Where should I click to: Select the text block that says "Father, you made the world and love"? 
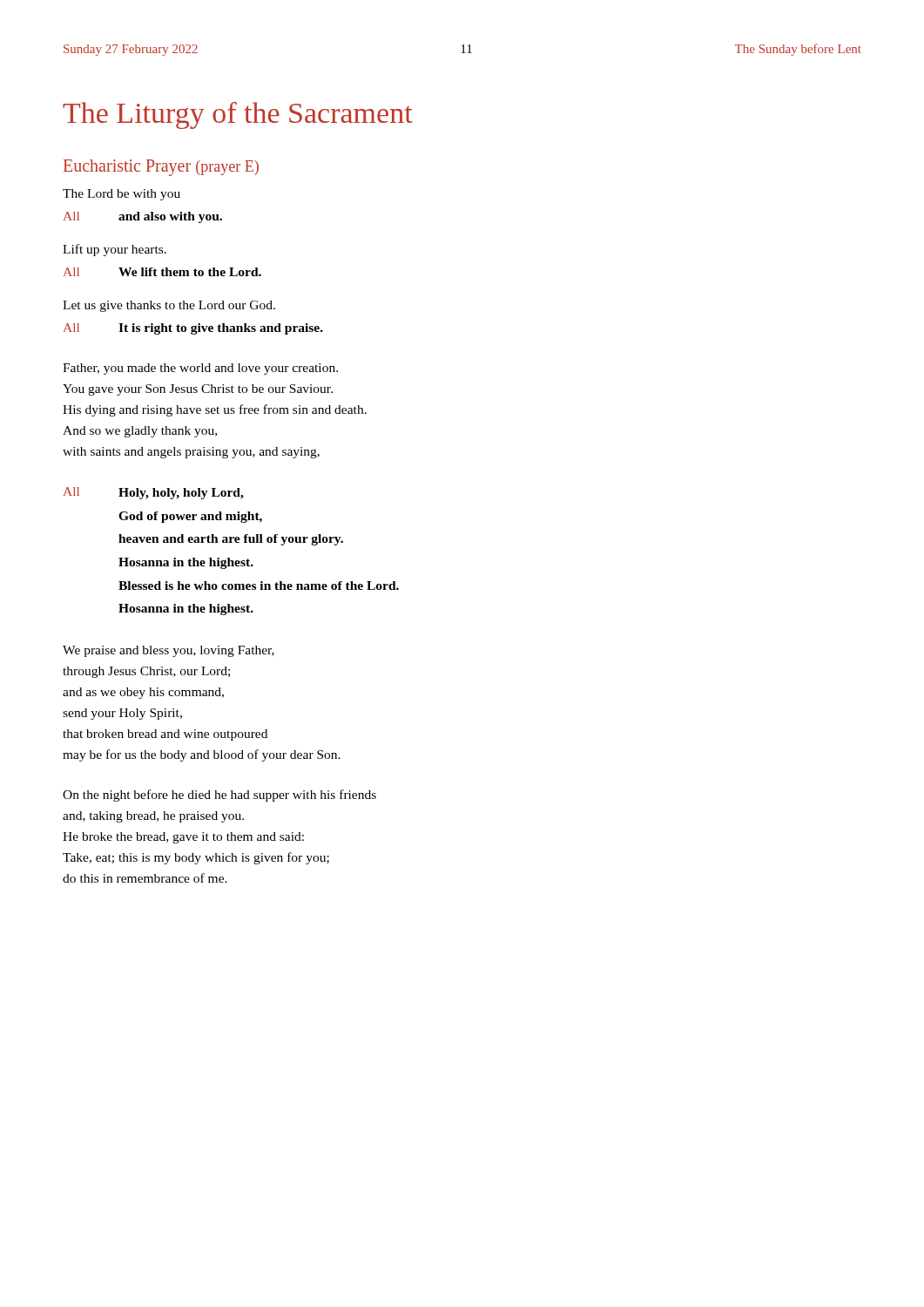click(x=200, y=369)
